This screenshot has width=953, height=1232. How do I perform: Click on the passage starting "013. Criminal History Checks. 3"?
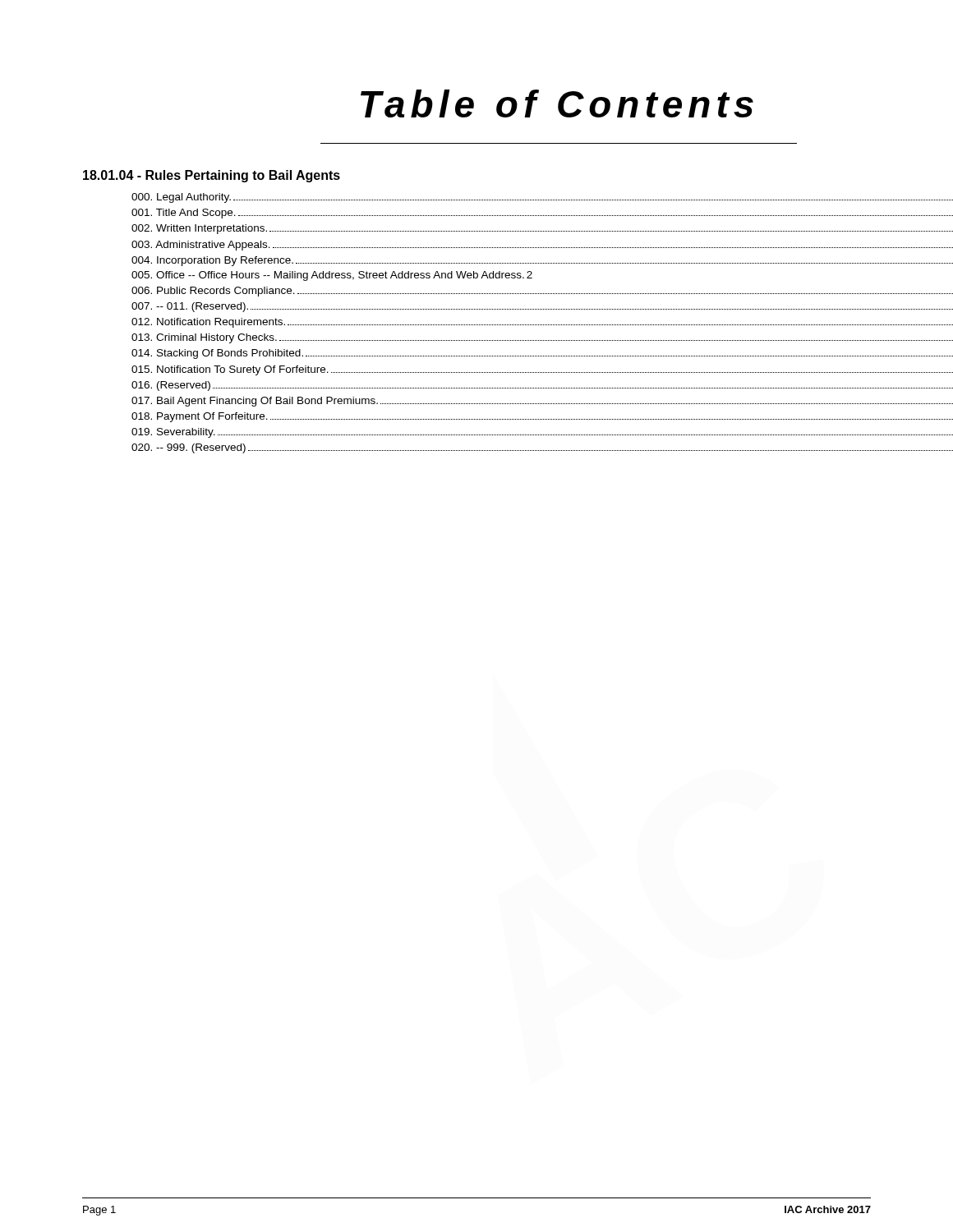coord(542,337)
